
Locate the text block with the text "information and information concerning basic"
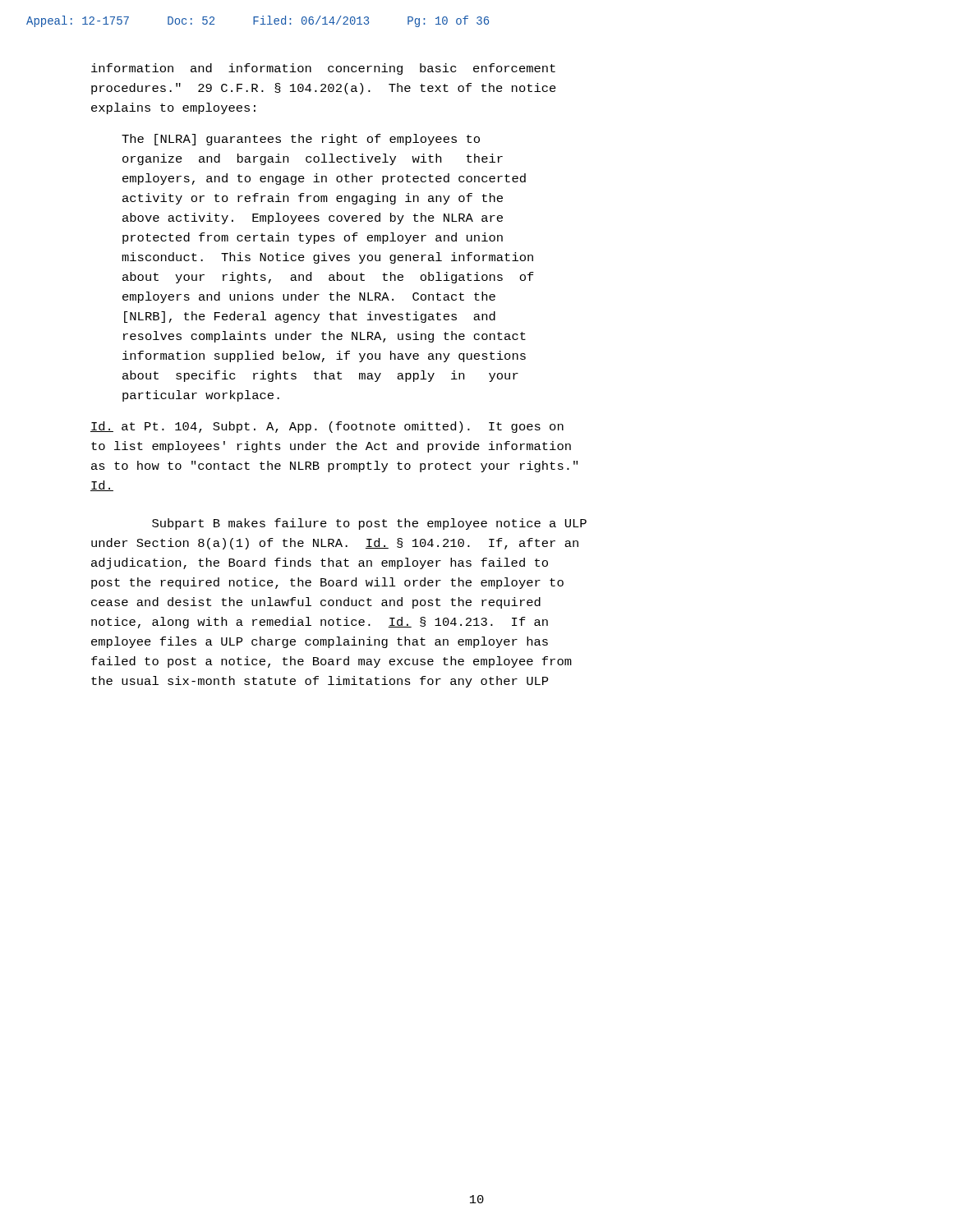[323, 89]
